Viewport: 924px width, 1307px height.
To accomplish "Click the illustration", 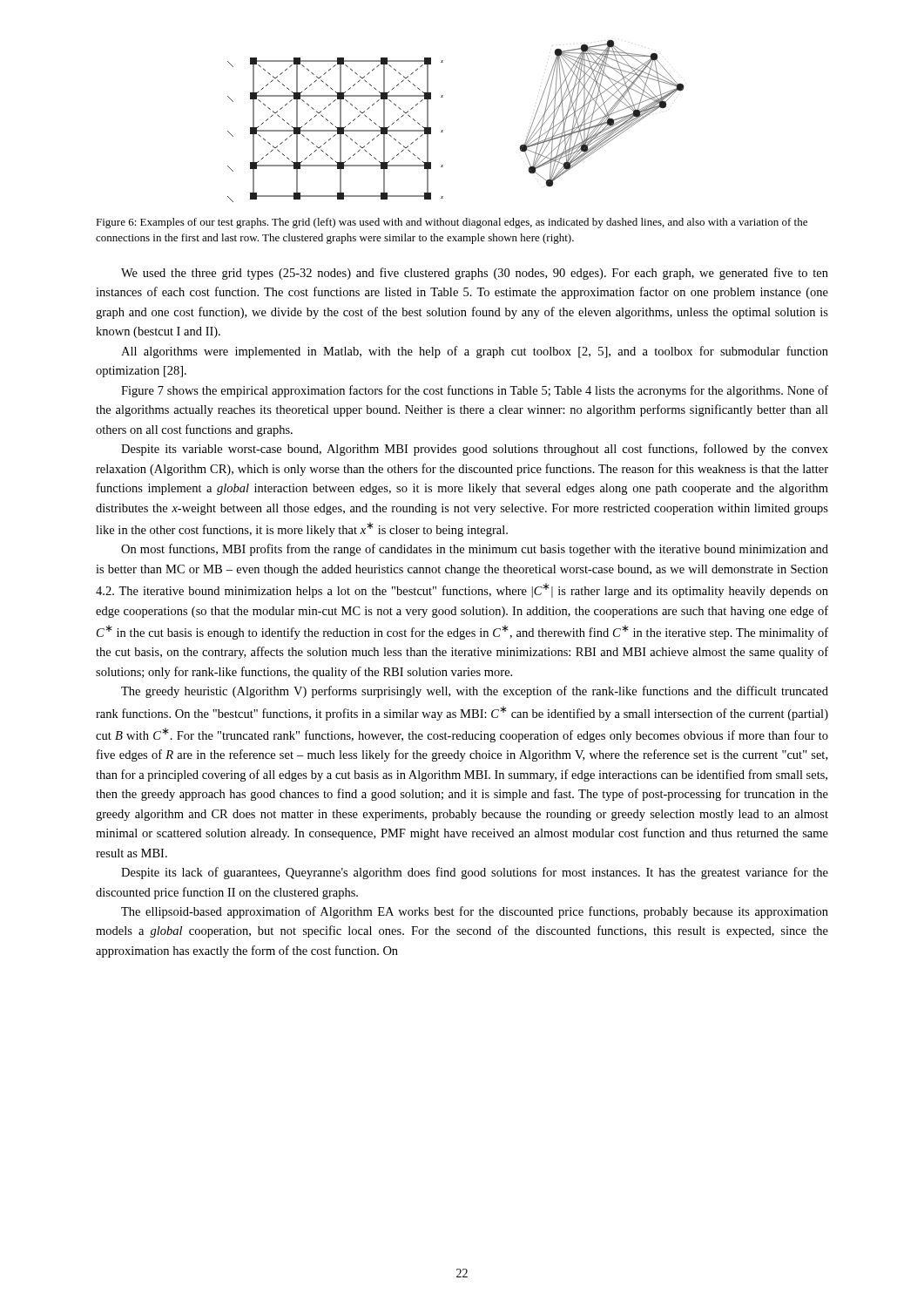I will click(462, 122).
